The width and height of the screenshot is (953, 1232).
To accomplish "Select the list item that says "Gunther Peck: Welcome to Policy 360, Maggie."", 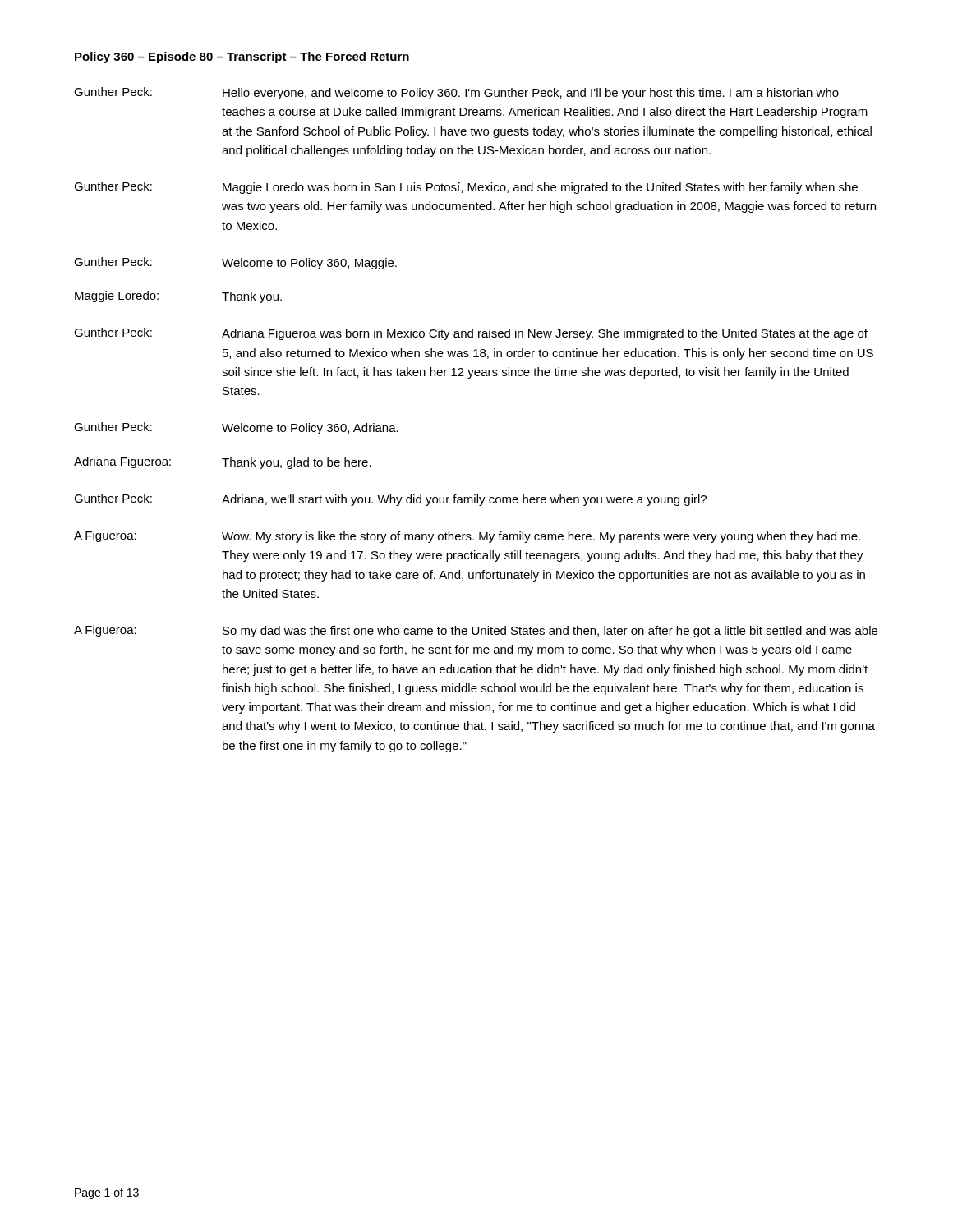I will point(235,263).
